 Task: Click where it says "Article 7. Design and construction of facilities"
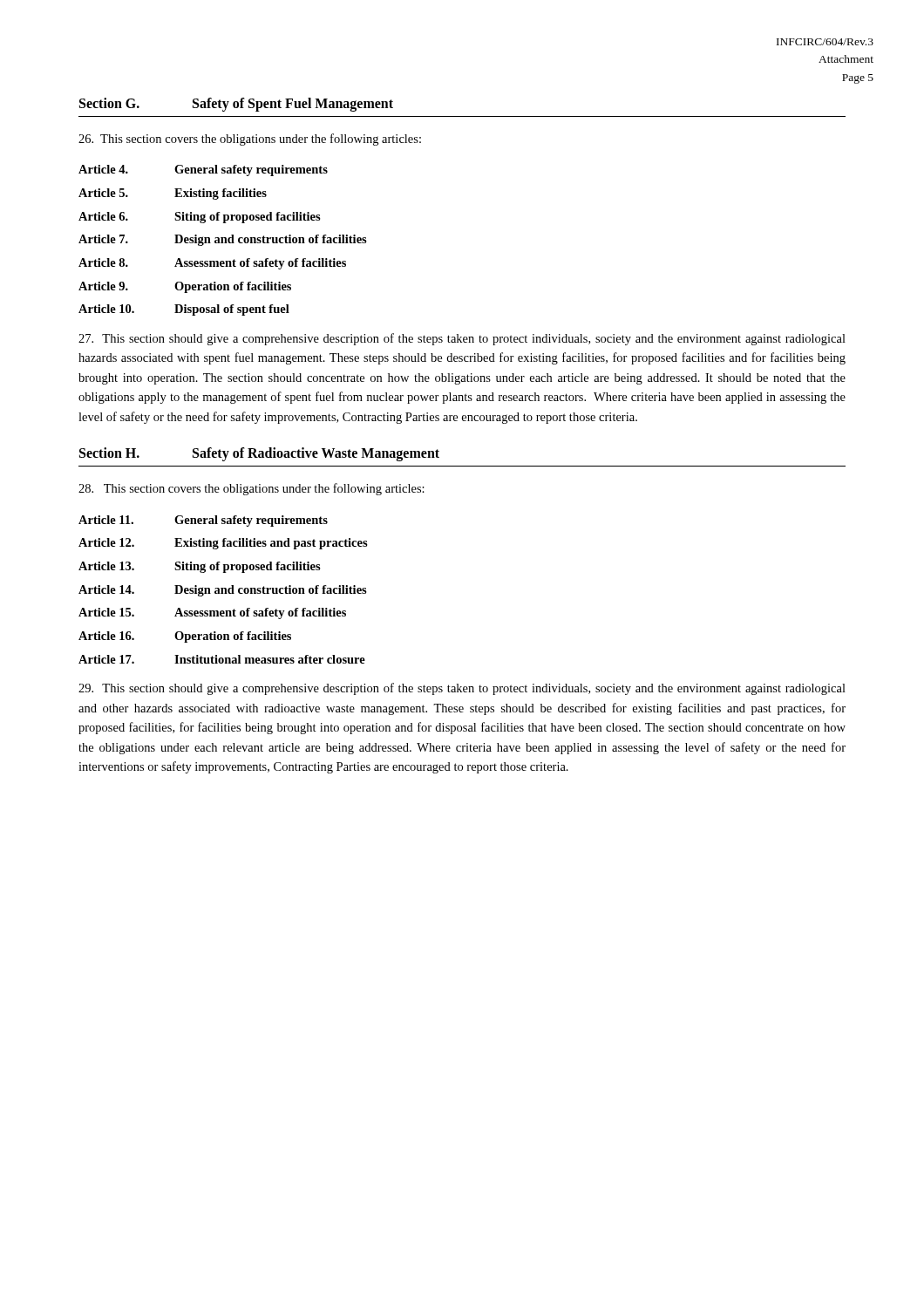[223, 240]
